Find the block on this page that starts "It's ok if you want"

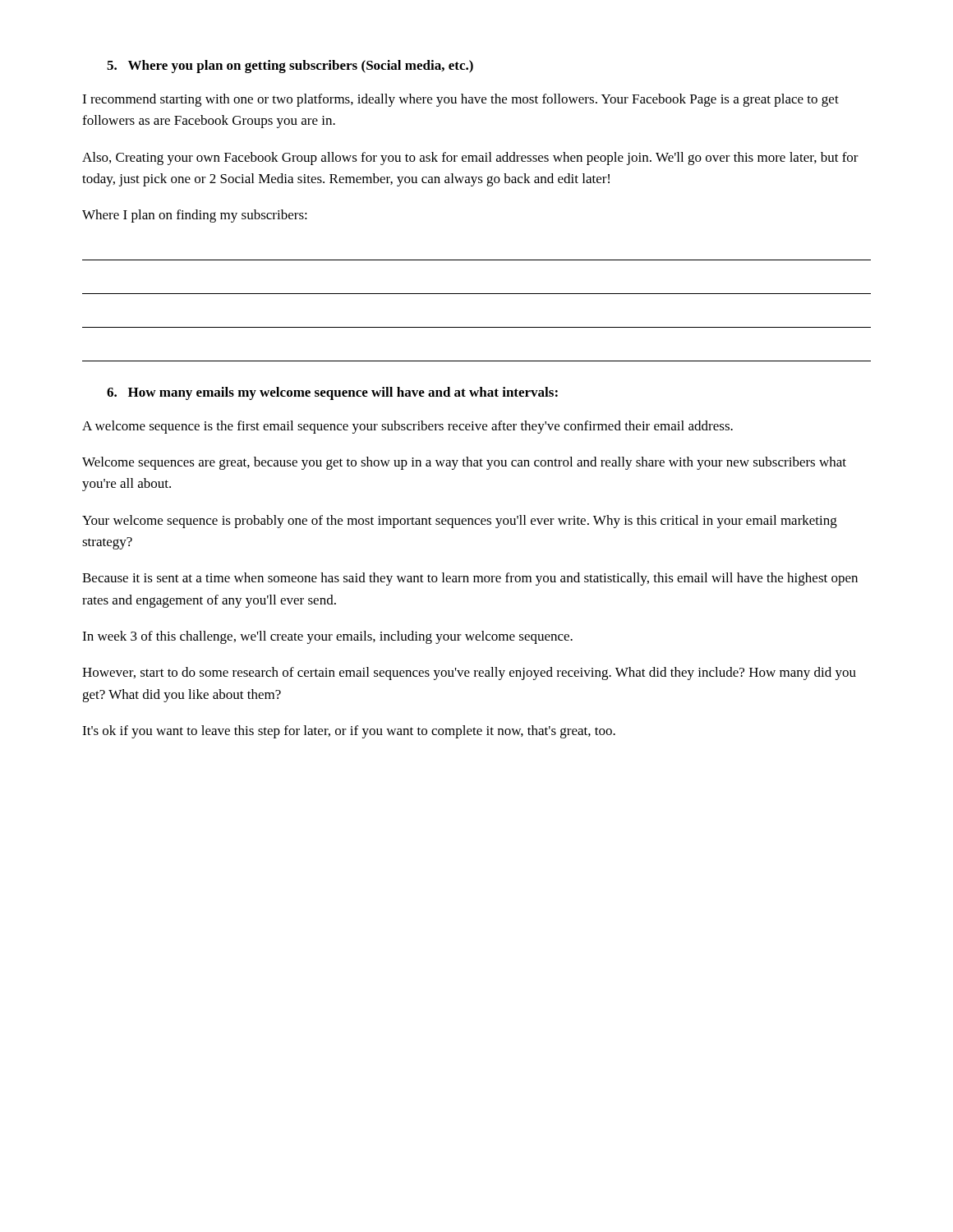click(349, 731)
